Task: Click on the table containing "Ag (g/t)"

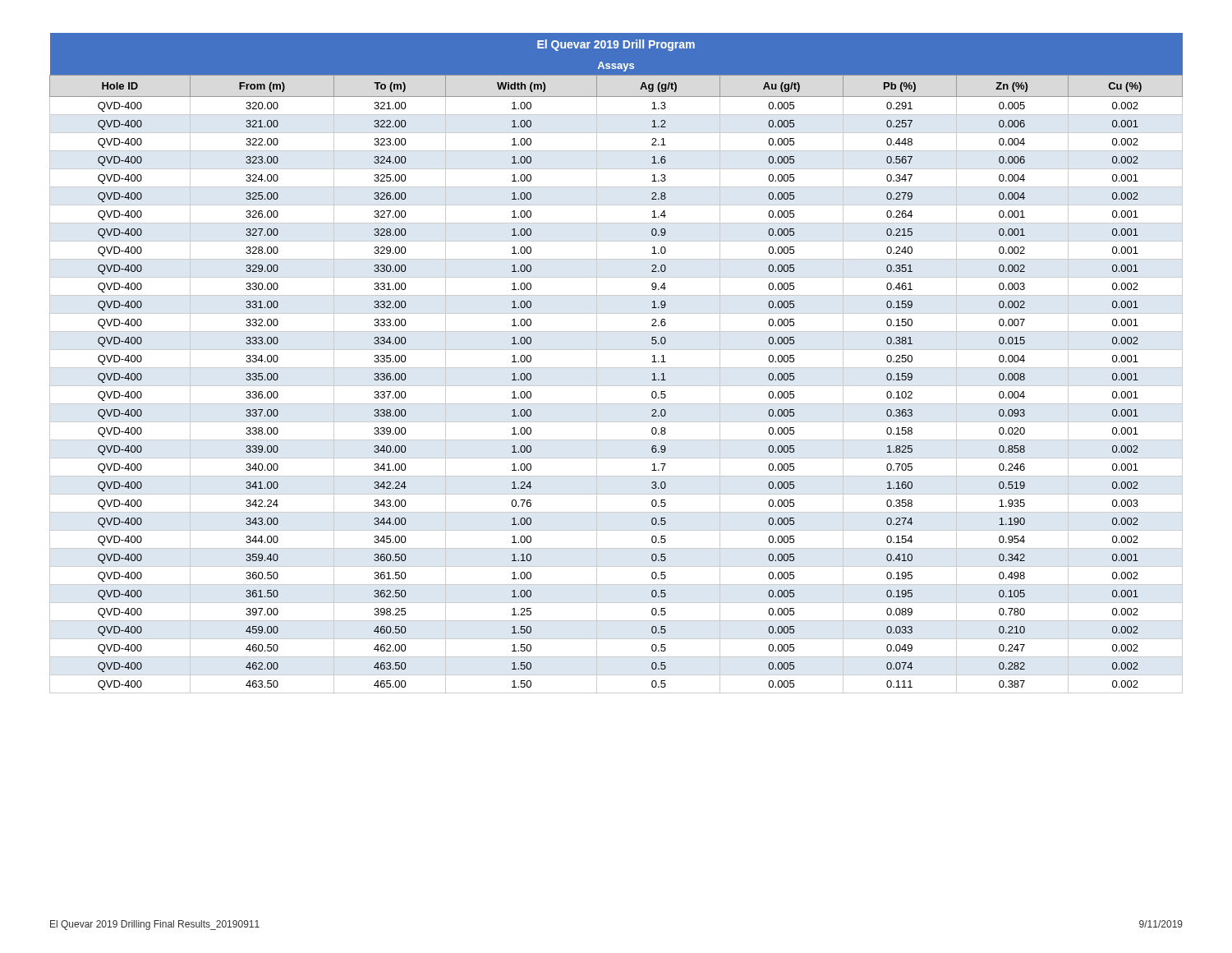Action: point(616,363)
